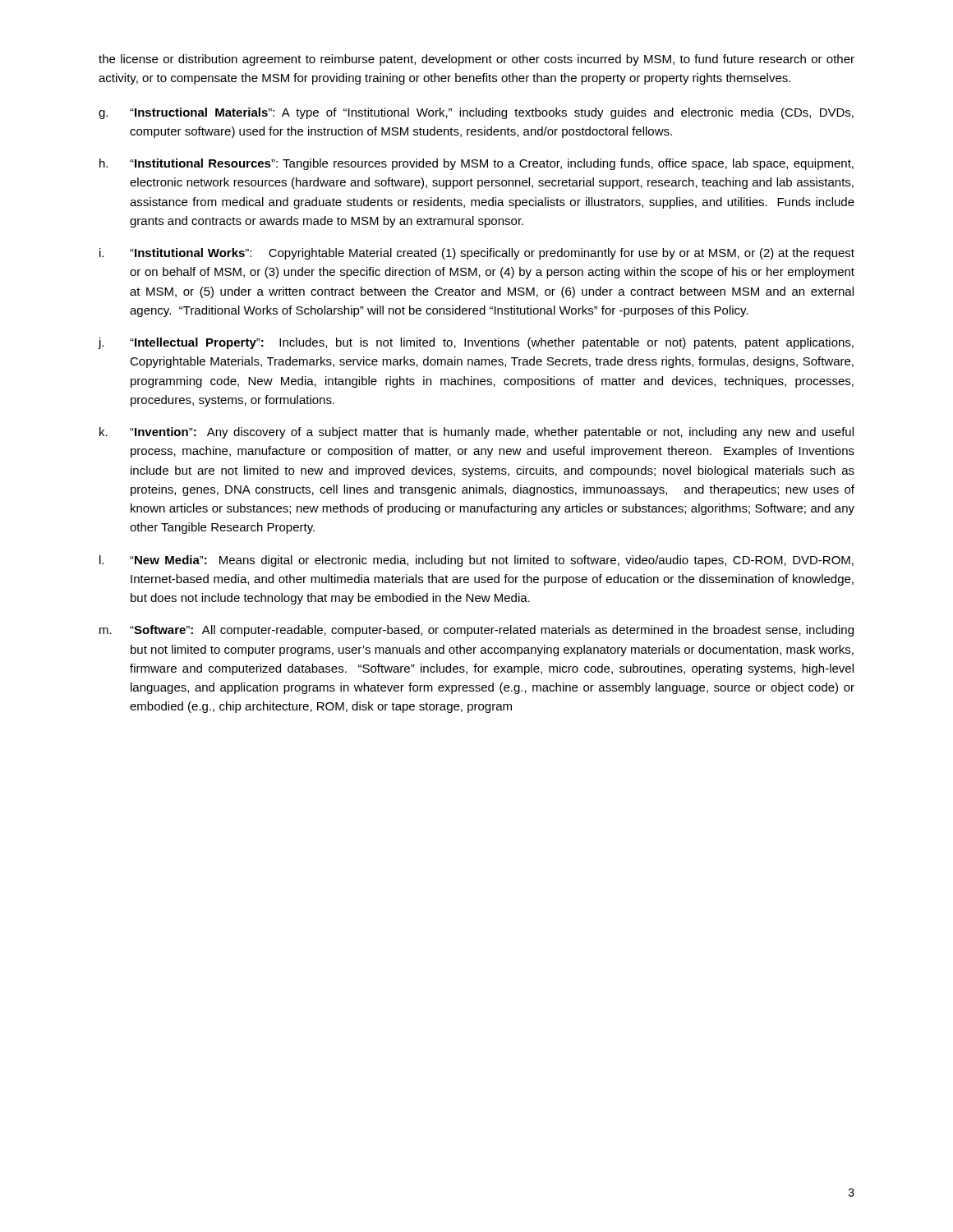
Task: Click the passage that begins "h. “Institutional Resources”: Tangible resources provided"
Action: click(476, 192)
